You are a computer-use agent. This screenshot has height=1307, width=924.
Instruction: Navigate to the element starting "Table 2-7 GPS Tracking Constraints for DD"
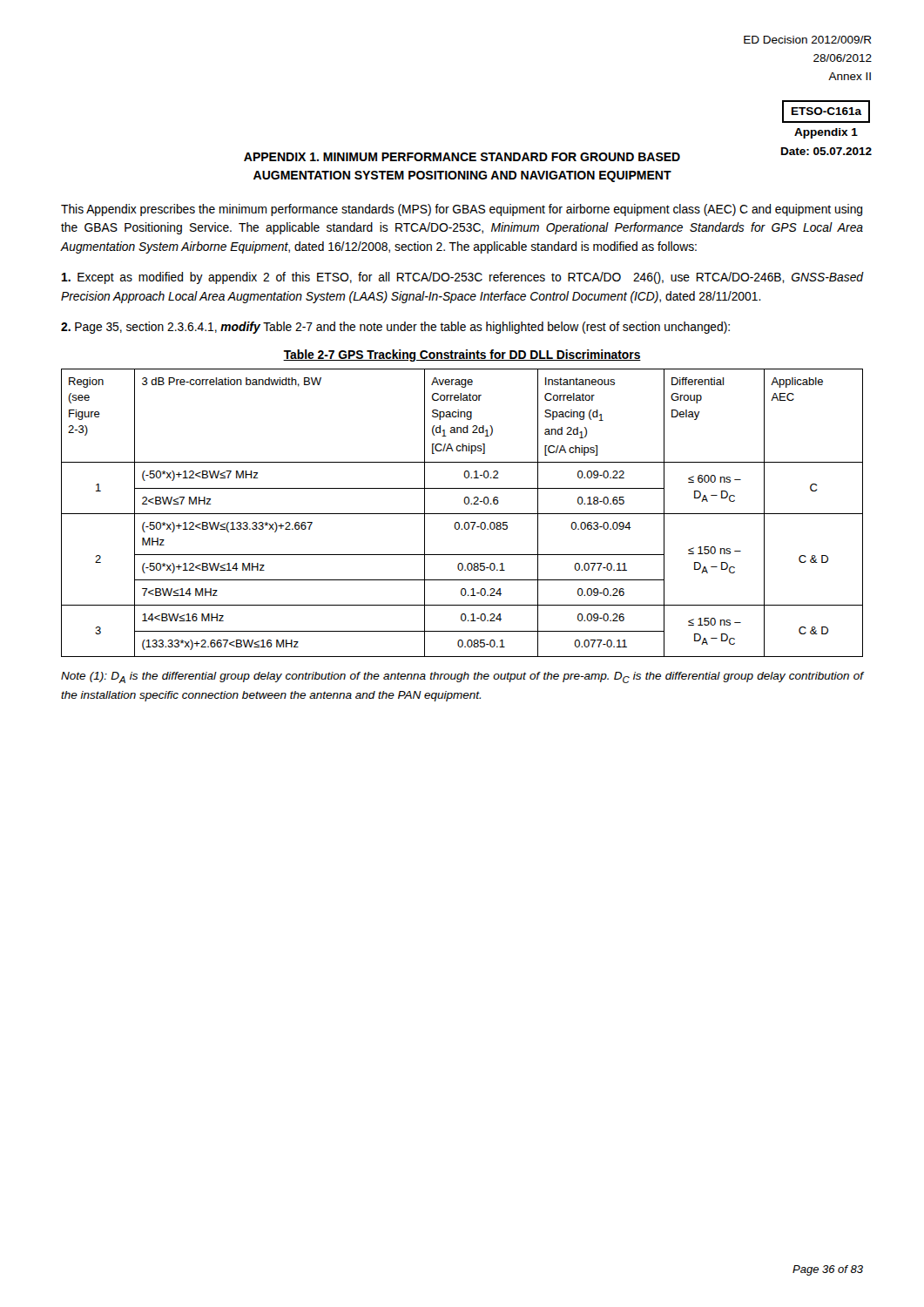tap(462, 355)
